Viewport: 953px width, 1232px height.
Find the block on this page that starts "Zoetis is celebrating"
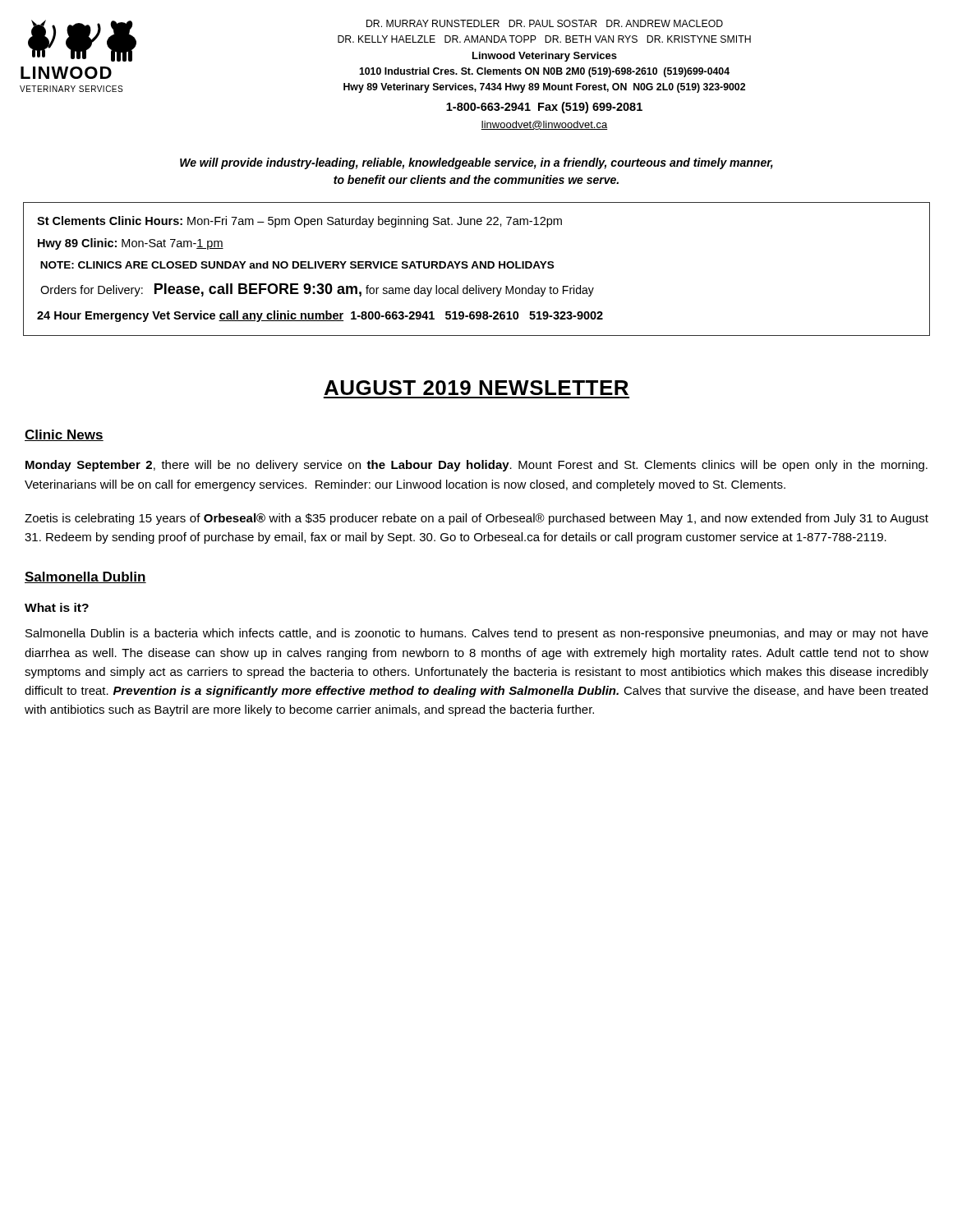tap(476, 527)
